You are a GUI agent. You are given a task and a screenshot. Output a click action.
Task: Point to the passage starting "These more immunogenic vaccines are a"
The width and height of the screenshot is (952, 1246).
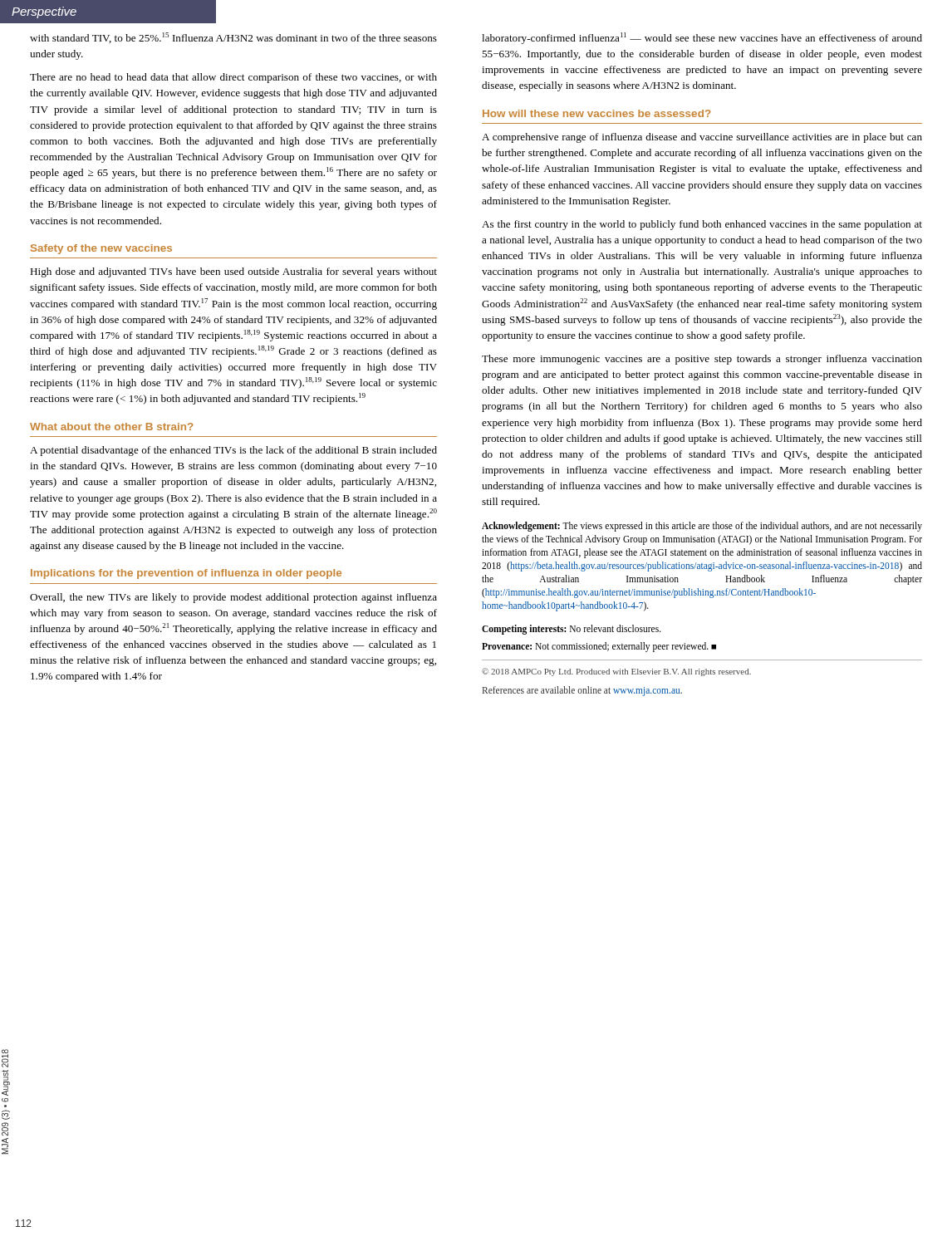[702, 430]
